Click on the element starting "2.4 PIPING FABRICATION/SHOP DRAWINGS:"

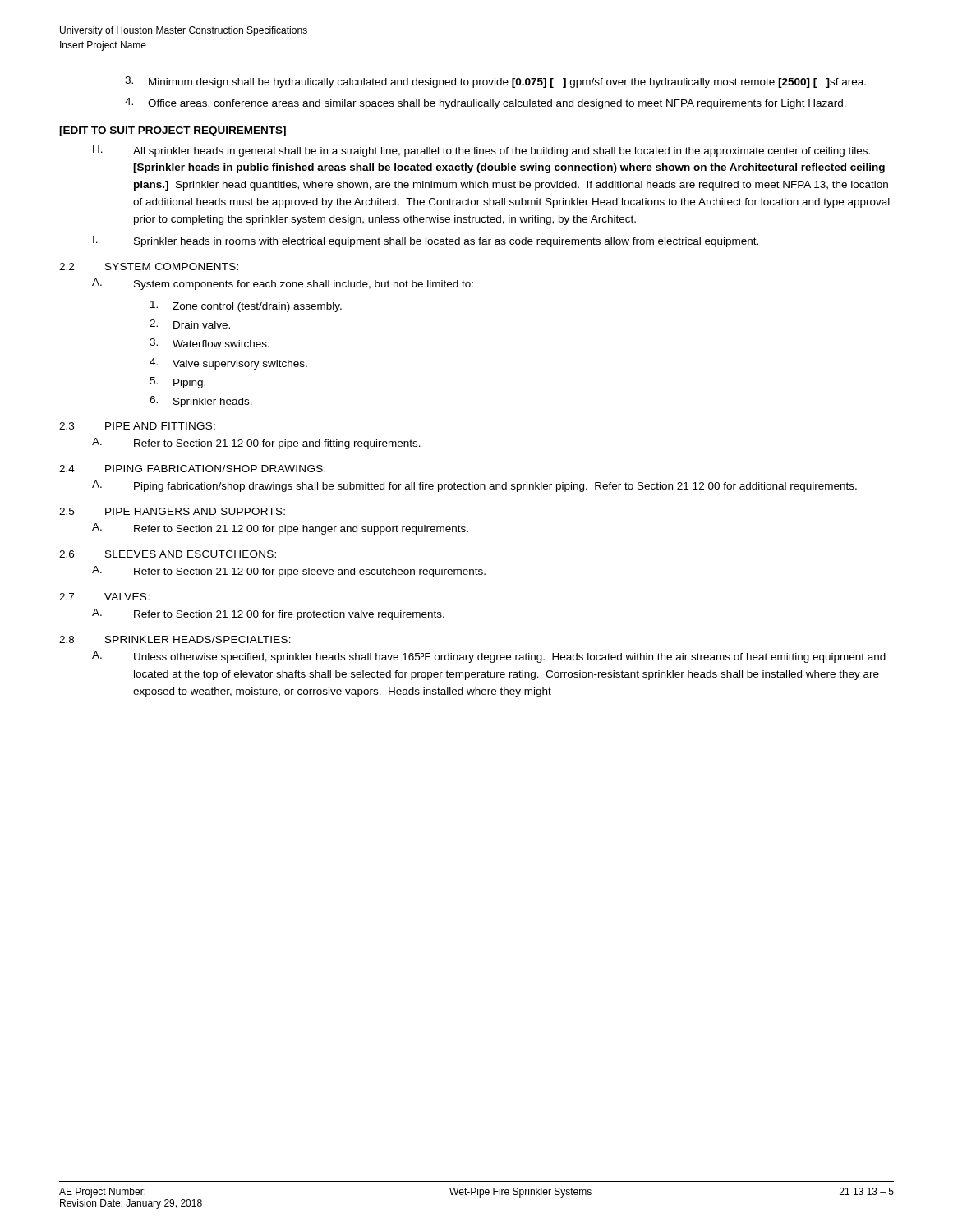[x=193, y=469]
